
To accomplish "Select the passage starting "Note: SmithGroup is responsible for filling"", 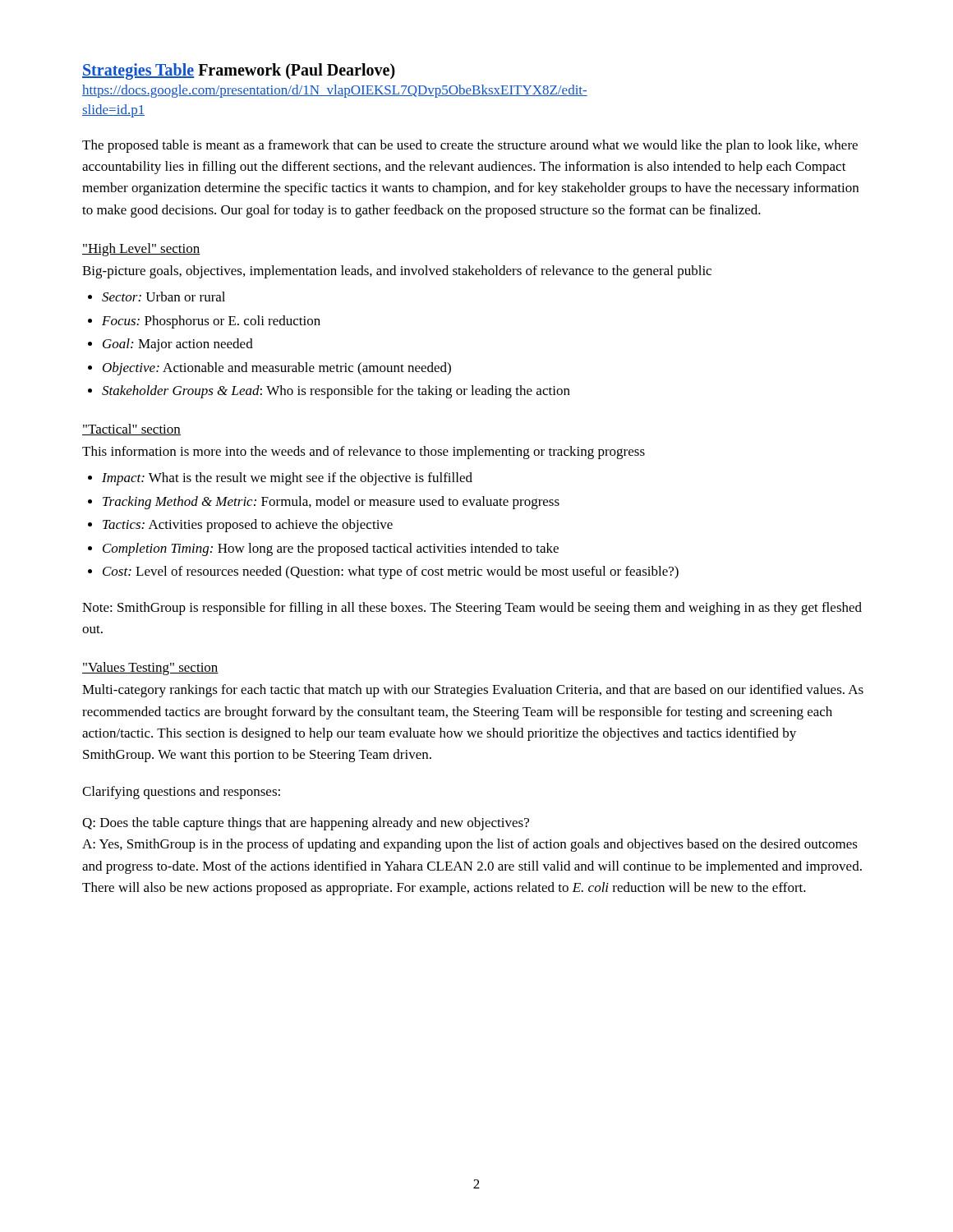I will pos(472,618).
